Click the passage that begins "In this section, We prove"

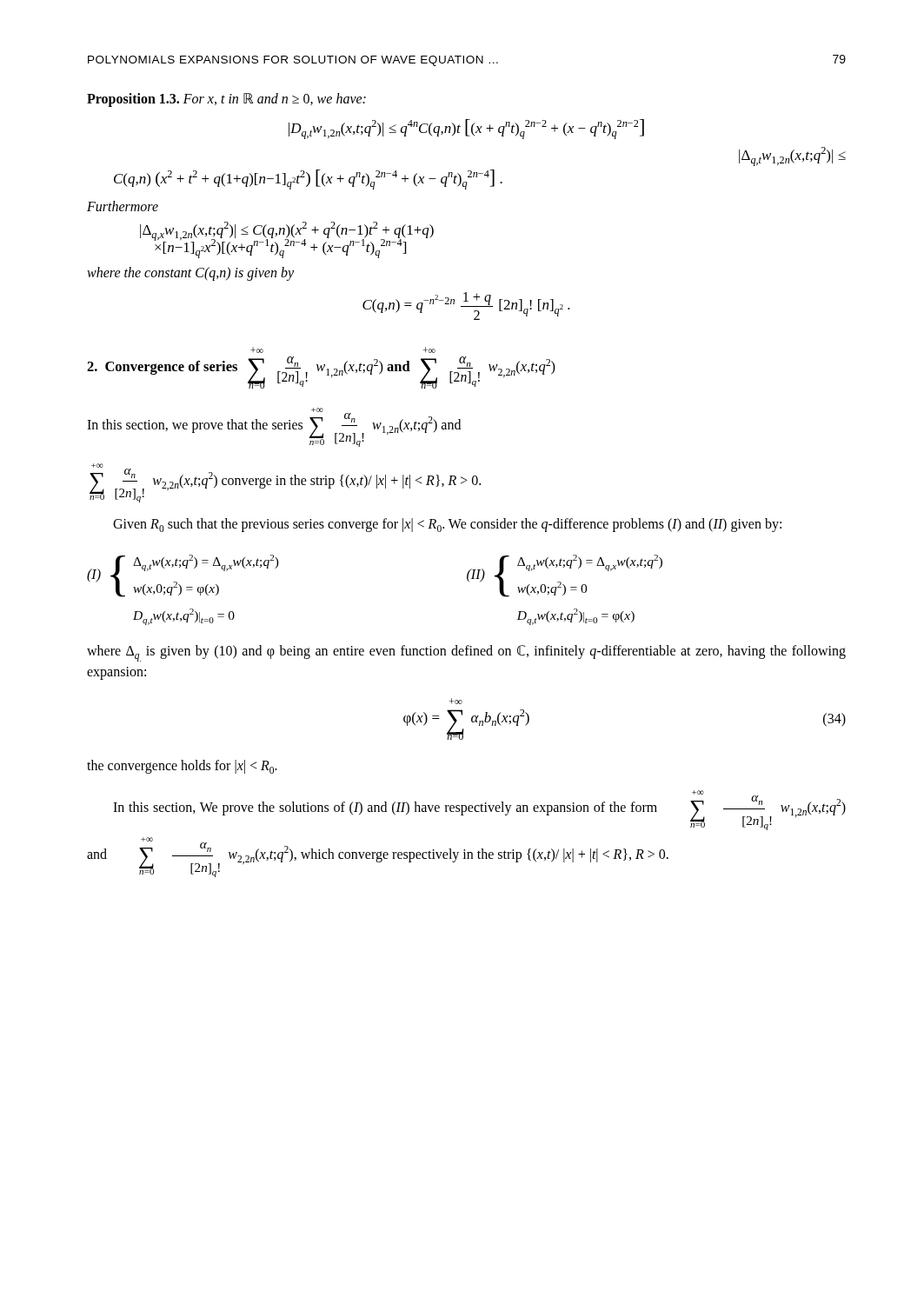[x=466, y=832]
